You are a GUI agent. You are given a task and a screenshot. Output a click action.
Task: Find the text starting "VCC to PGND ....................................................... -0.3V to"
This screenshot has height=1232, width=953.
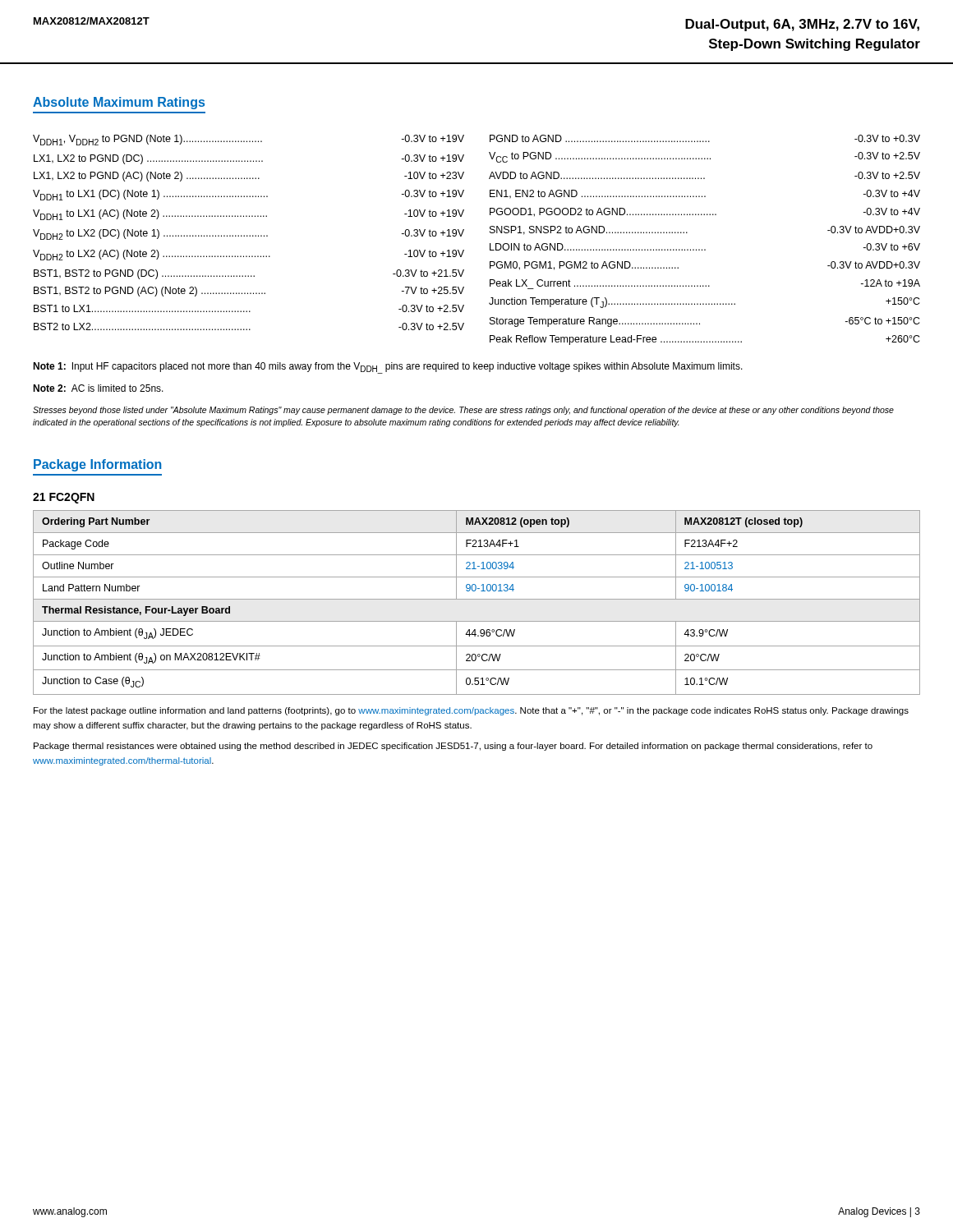click(x=704, y=158)
